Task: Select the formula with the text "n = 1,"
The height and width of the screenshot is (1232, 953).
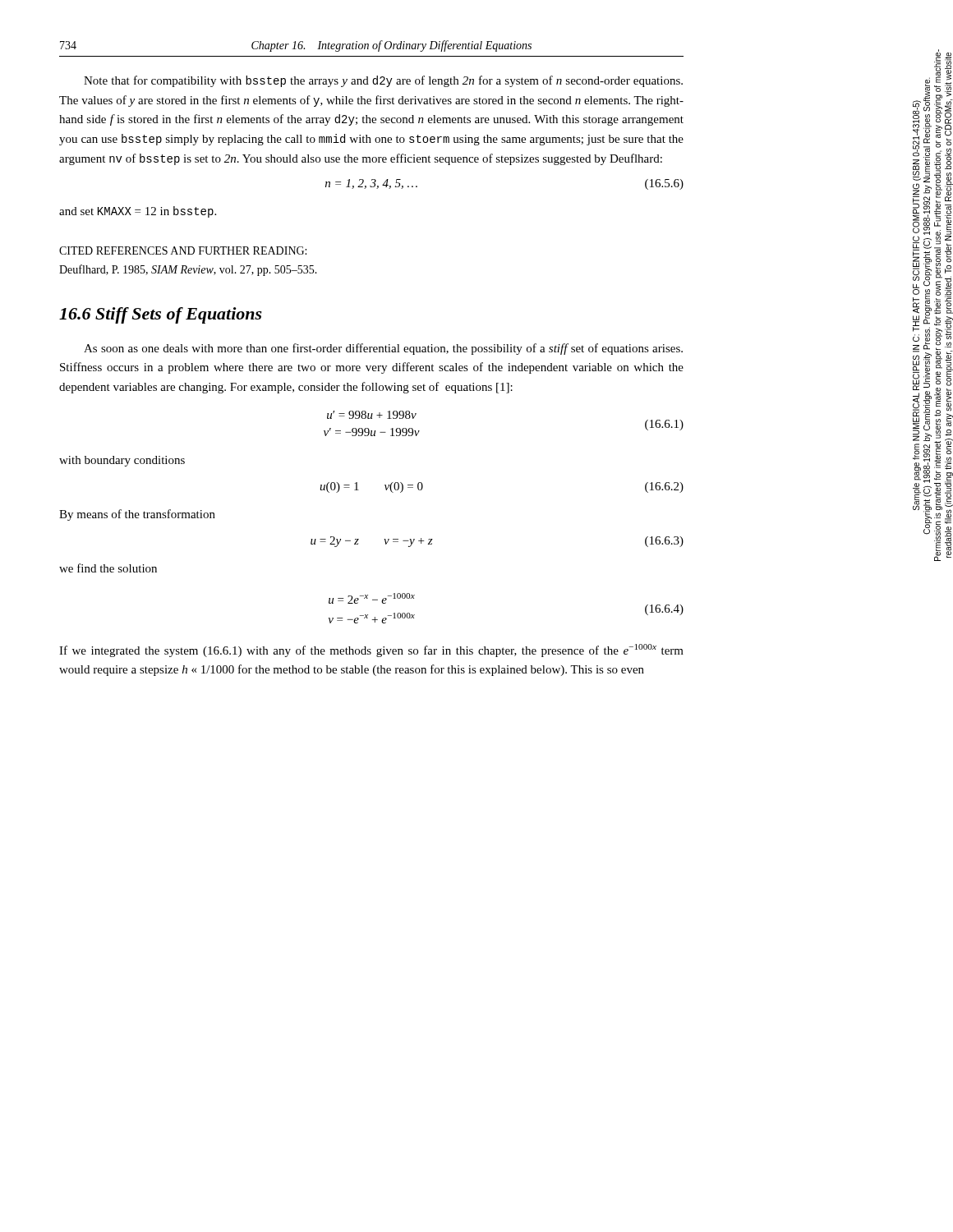Action: point(362,184)
